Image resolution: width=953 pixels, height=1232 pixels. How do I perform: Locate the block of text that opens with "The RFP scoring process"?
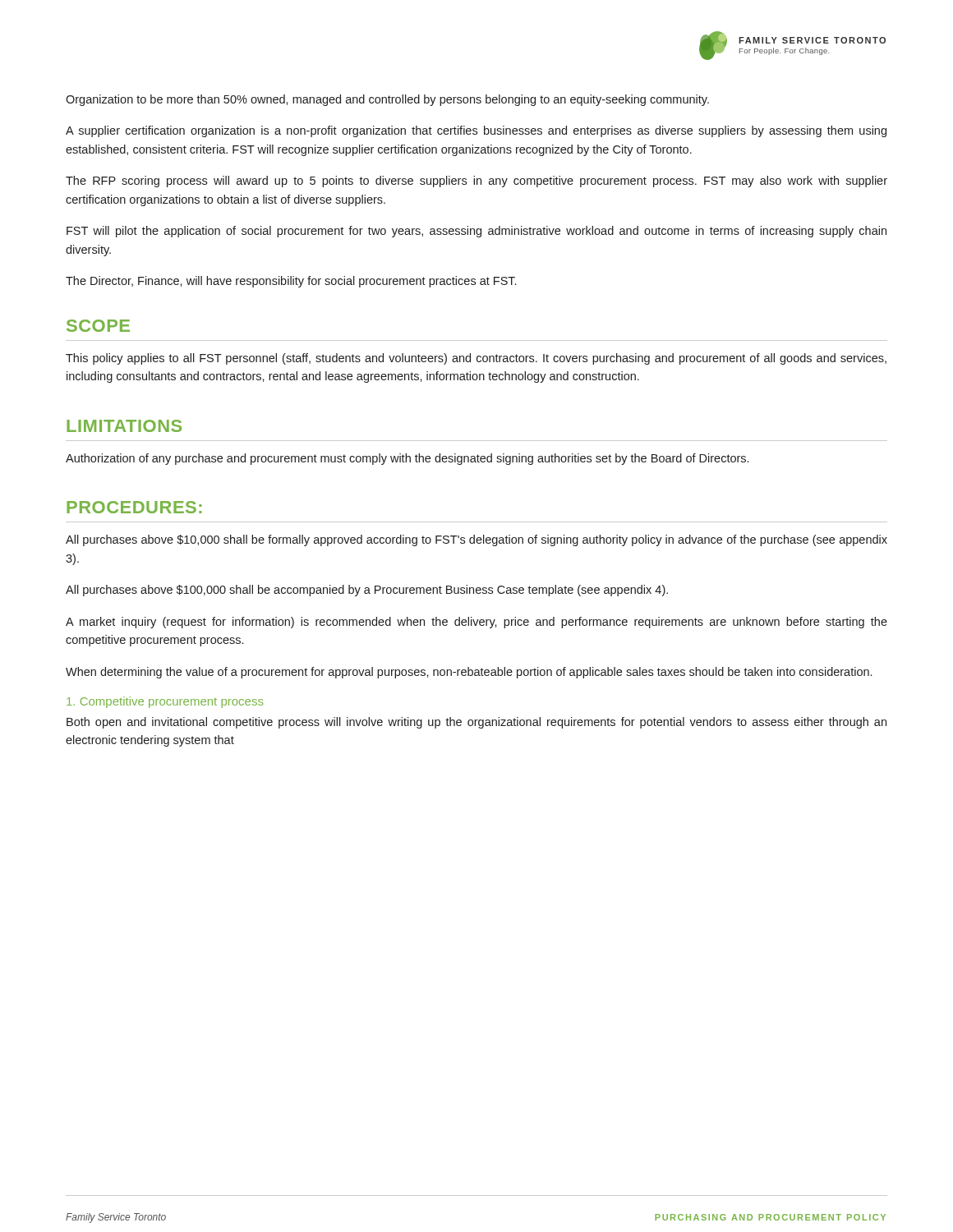click(476, 190)
